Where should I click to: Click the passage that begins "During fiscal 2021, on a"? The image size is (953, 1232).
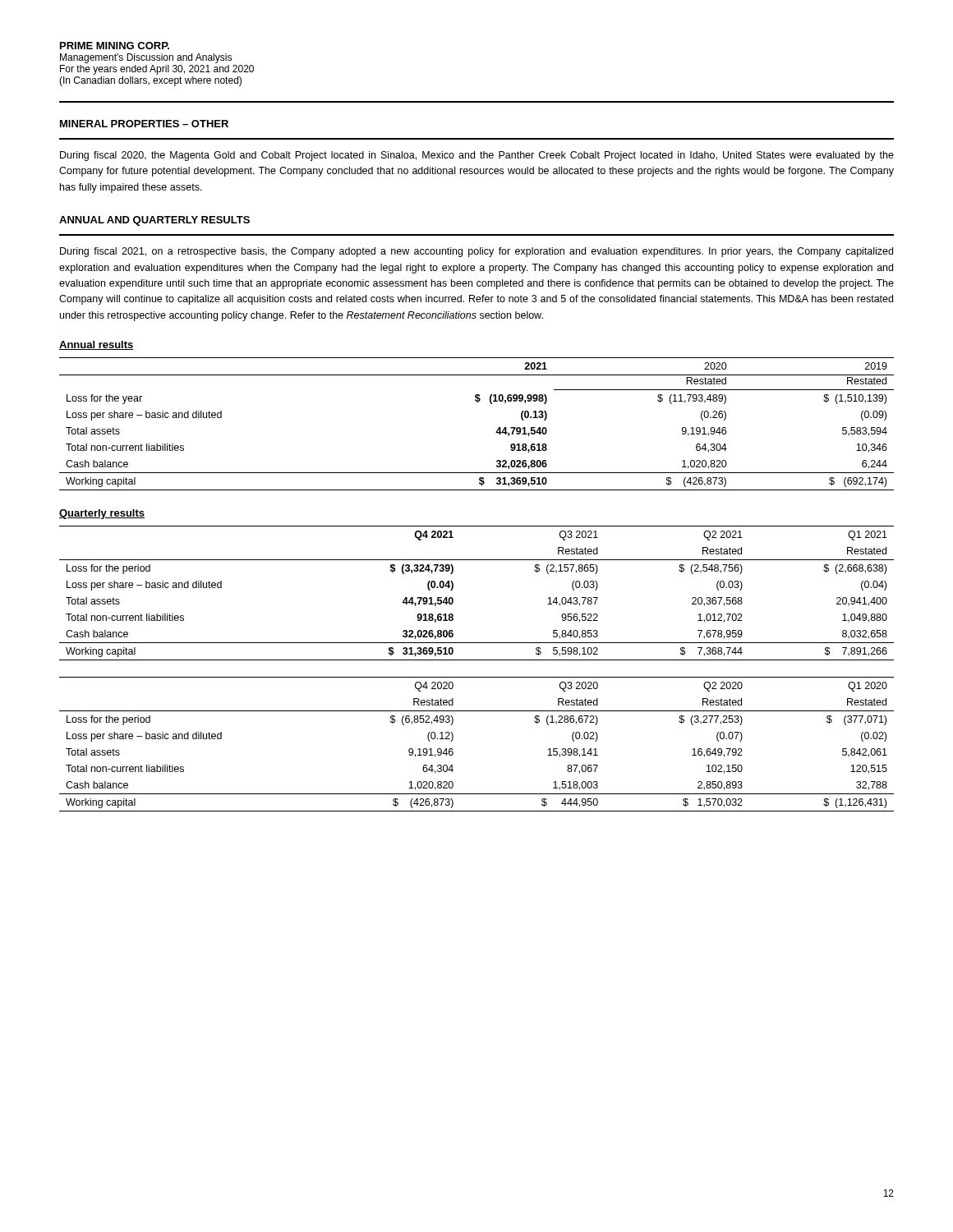click(476, 283)
